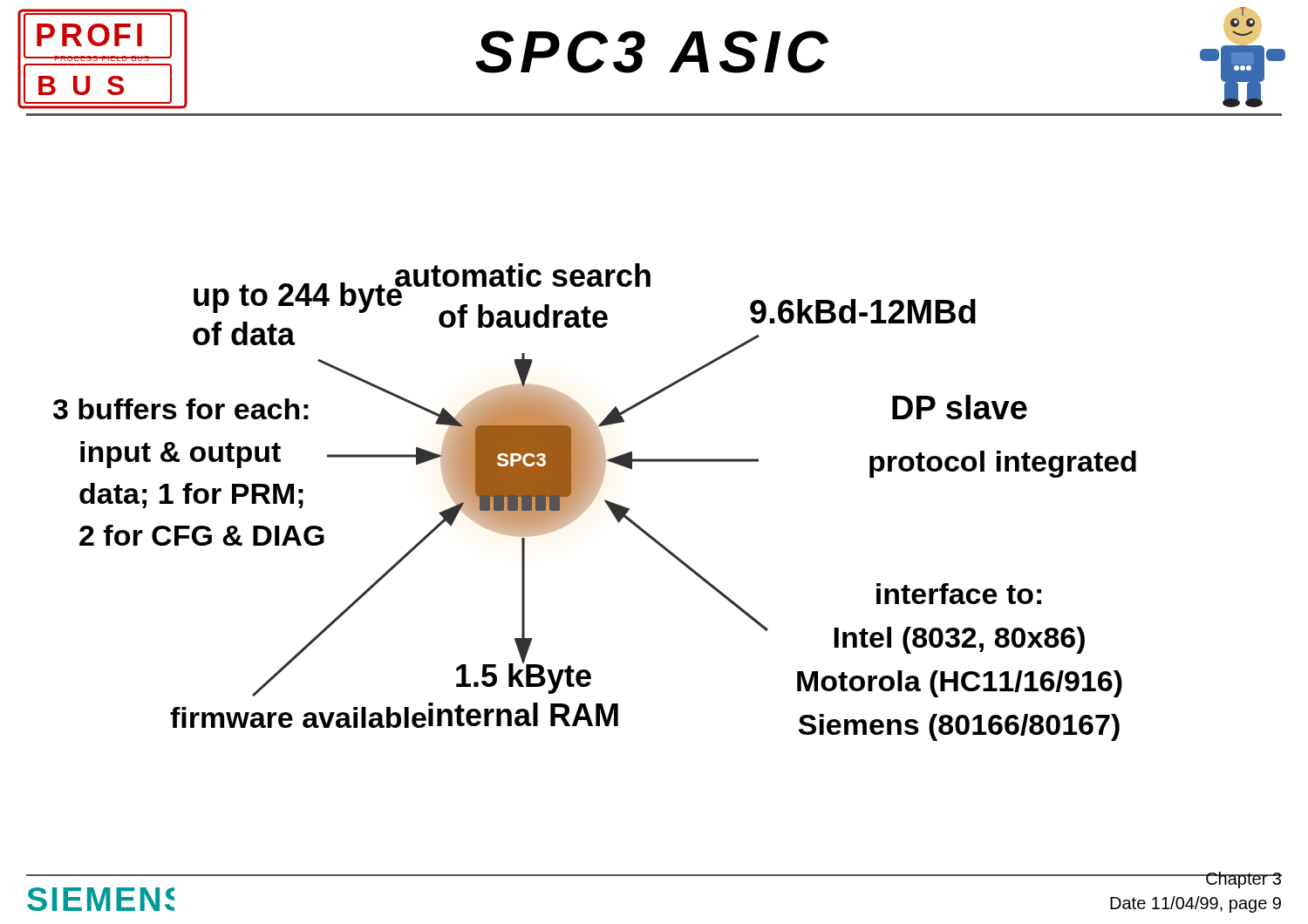Find the title

tap(654, 51)
